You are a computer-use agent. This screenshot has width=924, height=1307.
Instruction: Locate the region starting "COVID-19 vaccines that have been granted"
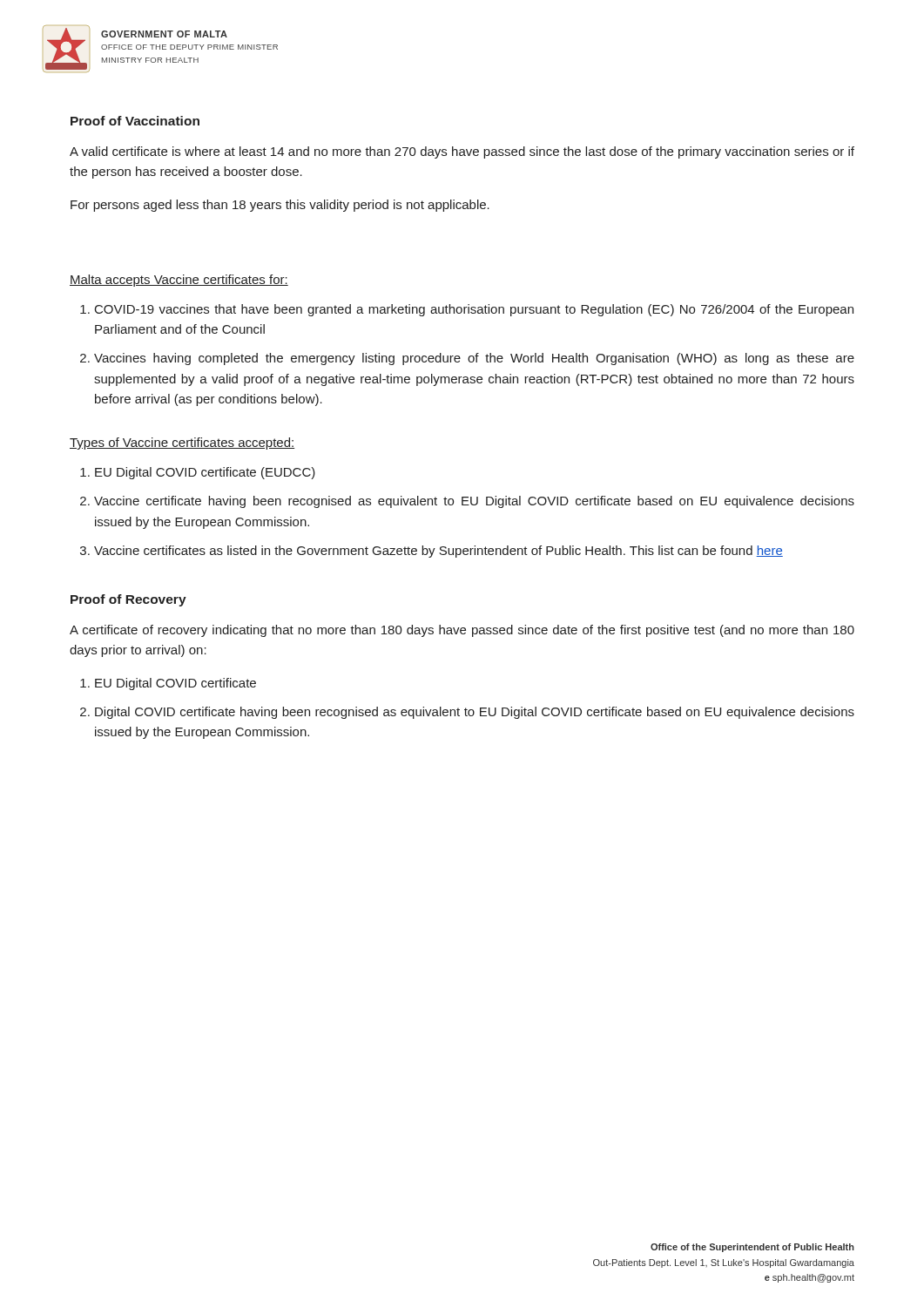[474, 319]
